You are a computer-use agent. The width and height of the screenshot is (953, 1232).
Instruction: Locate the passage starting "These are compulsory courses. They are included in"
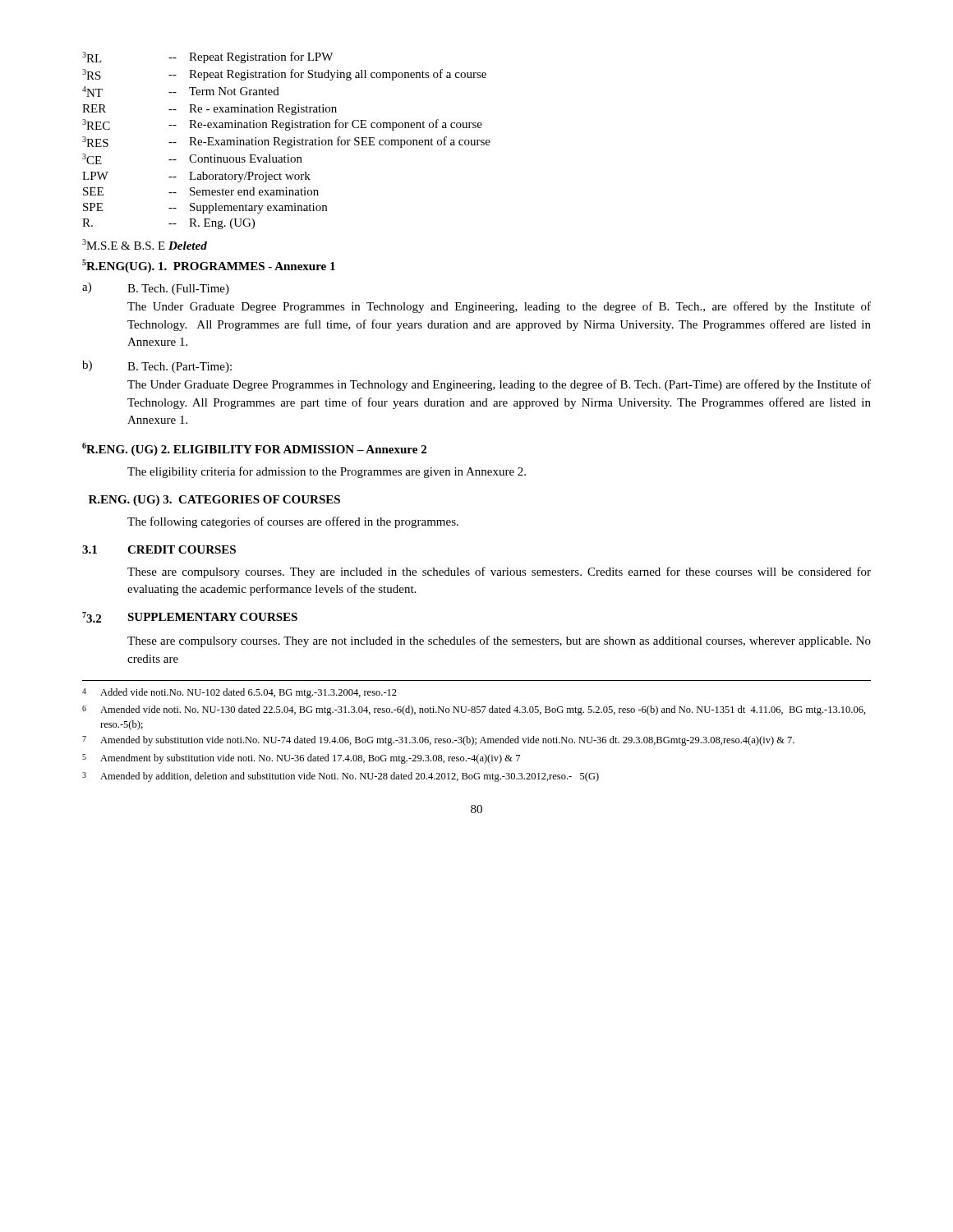coord(499,580)
